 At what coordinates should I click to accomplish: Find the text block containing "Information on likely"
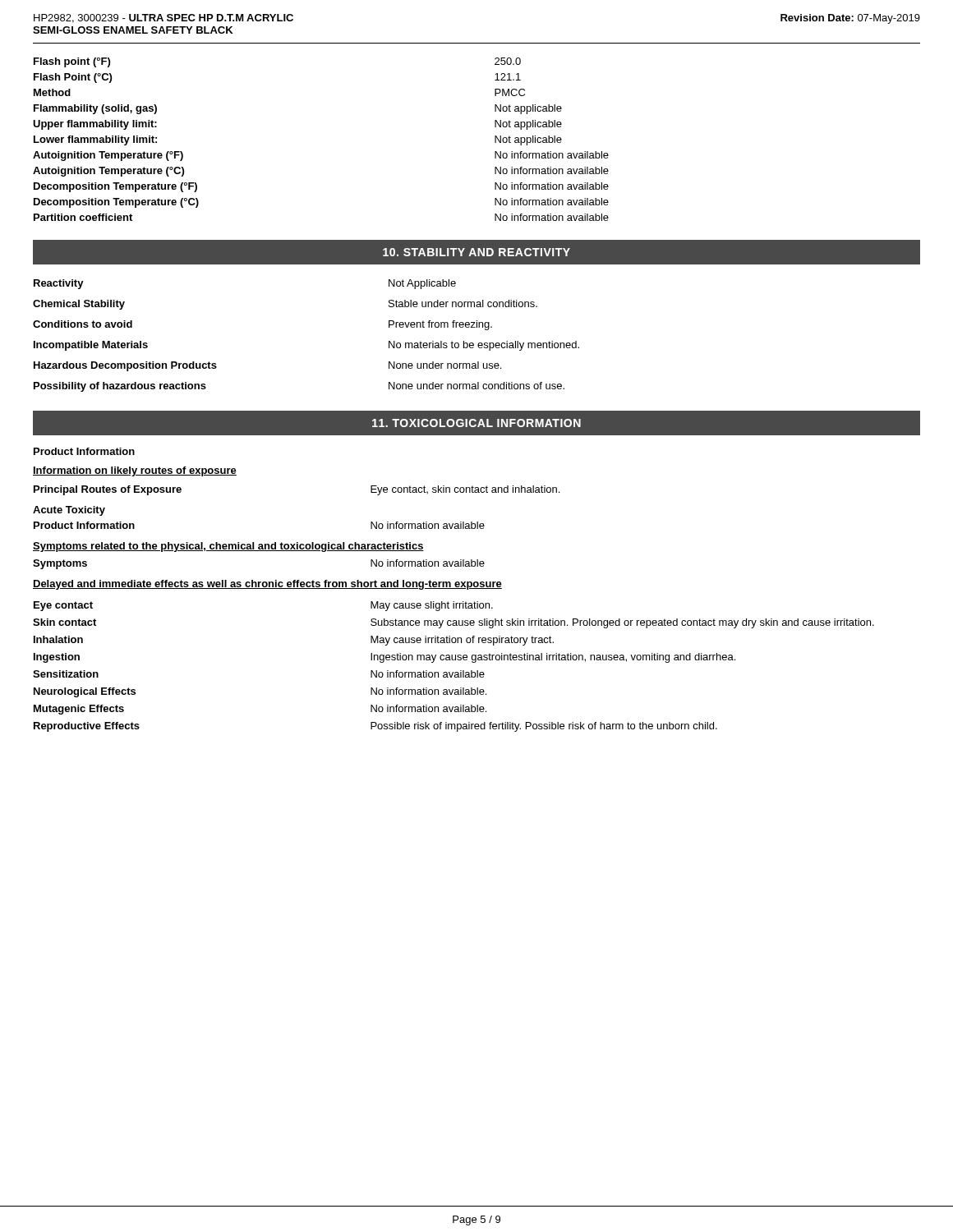(135, 470)
